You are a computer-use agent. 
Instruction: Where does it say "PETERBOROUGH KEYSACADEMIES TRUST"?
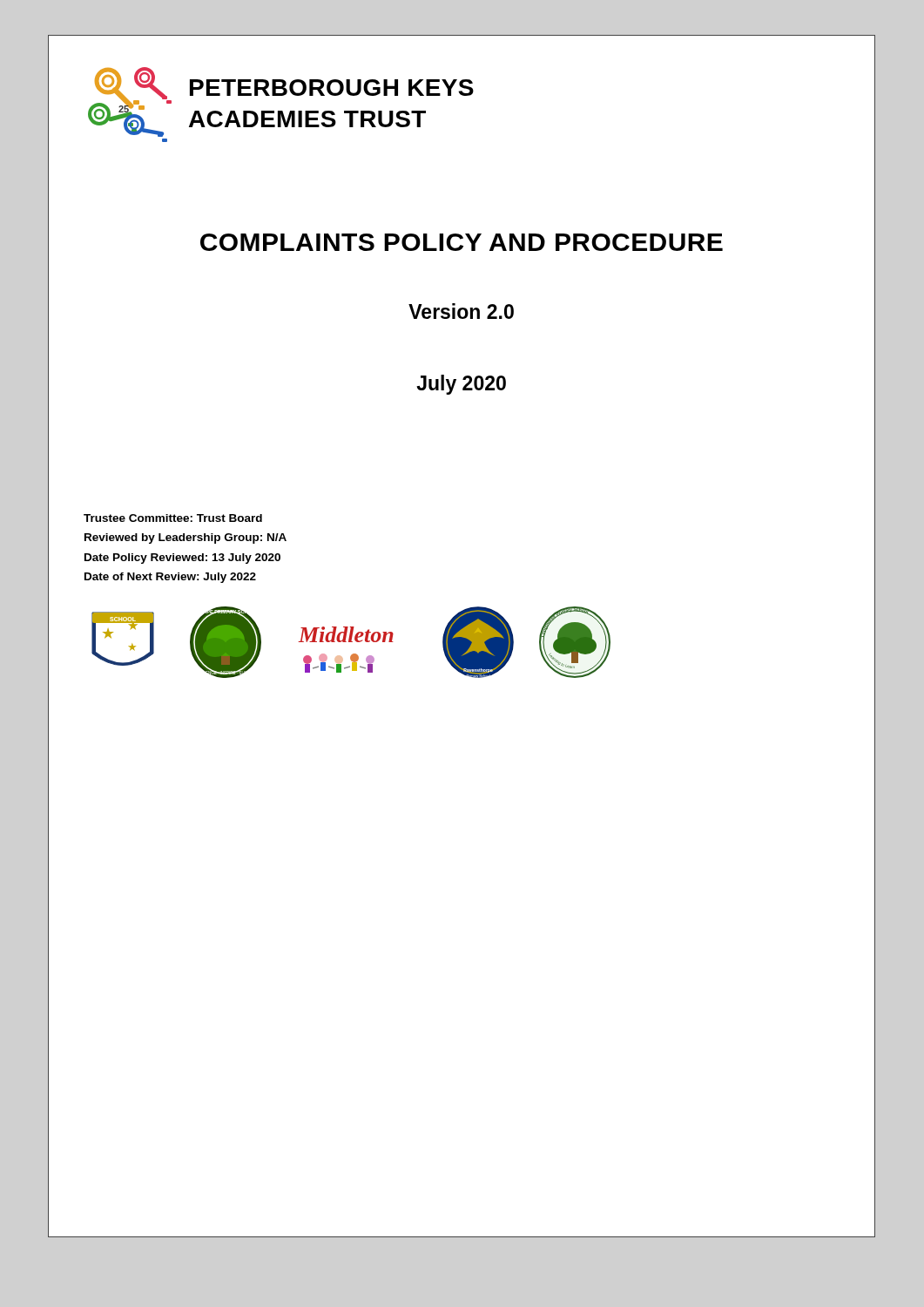(331, 103)
